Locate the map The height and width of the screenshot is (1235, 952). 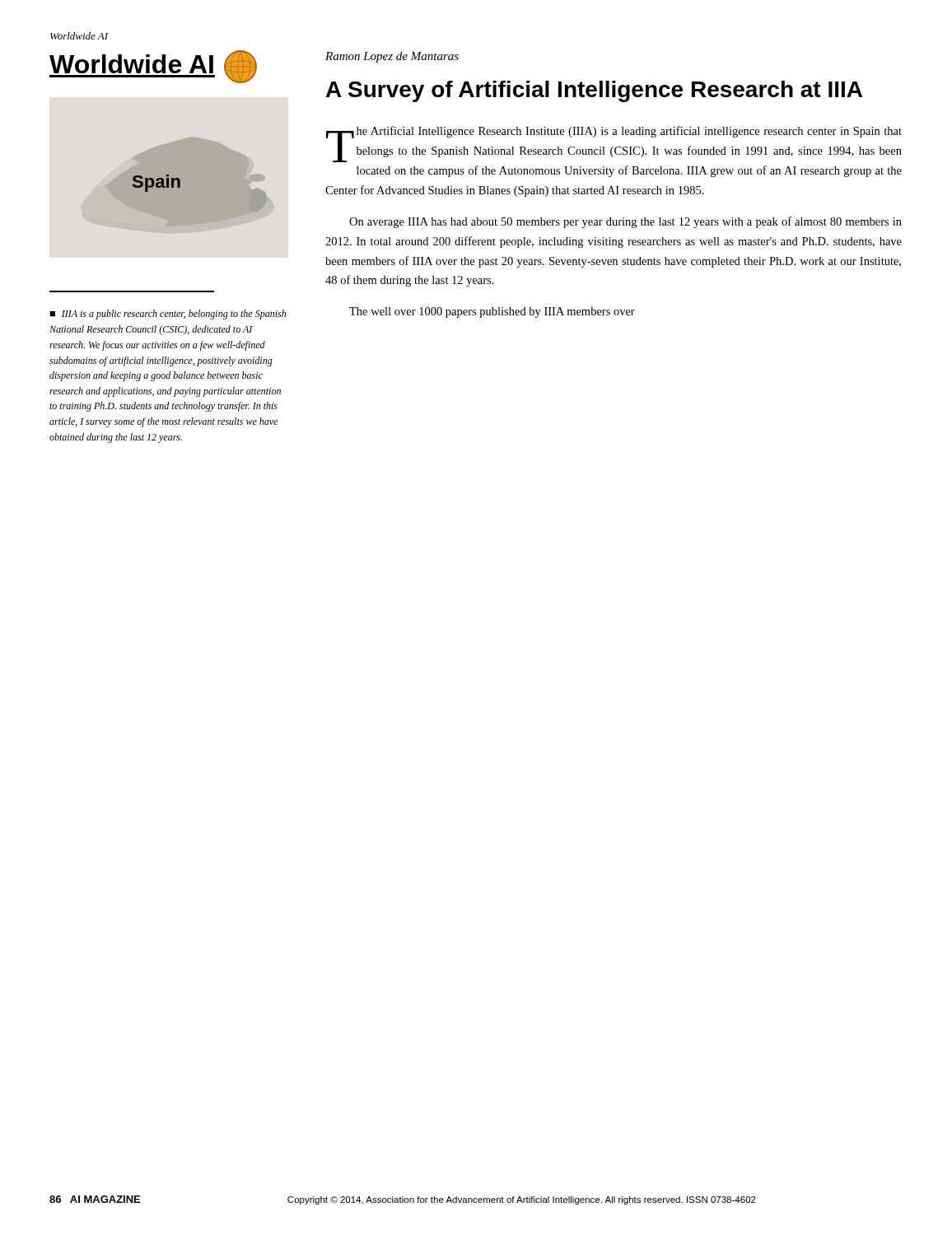pyautogui.click(x=169, y=179)
